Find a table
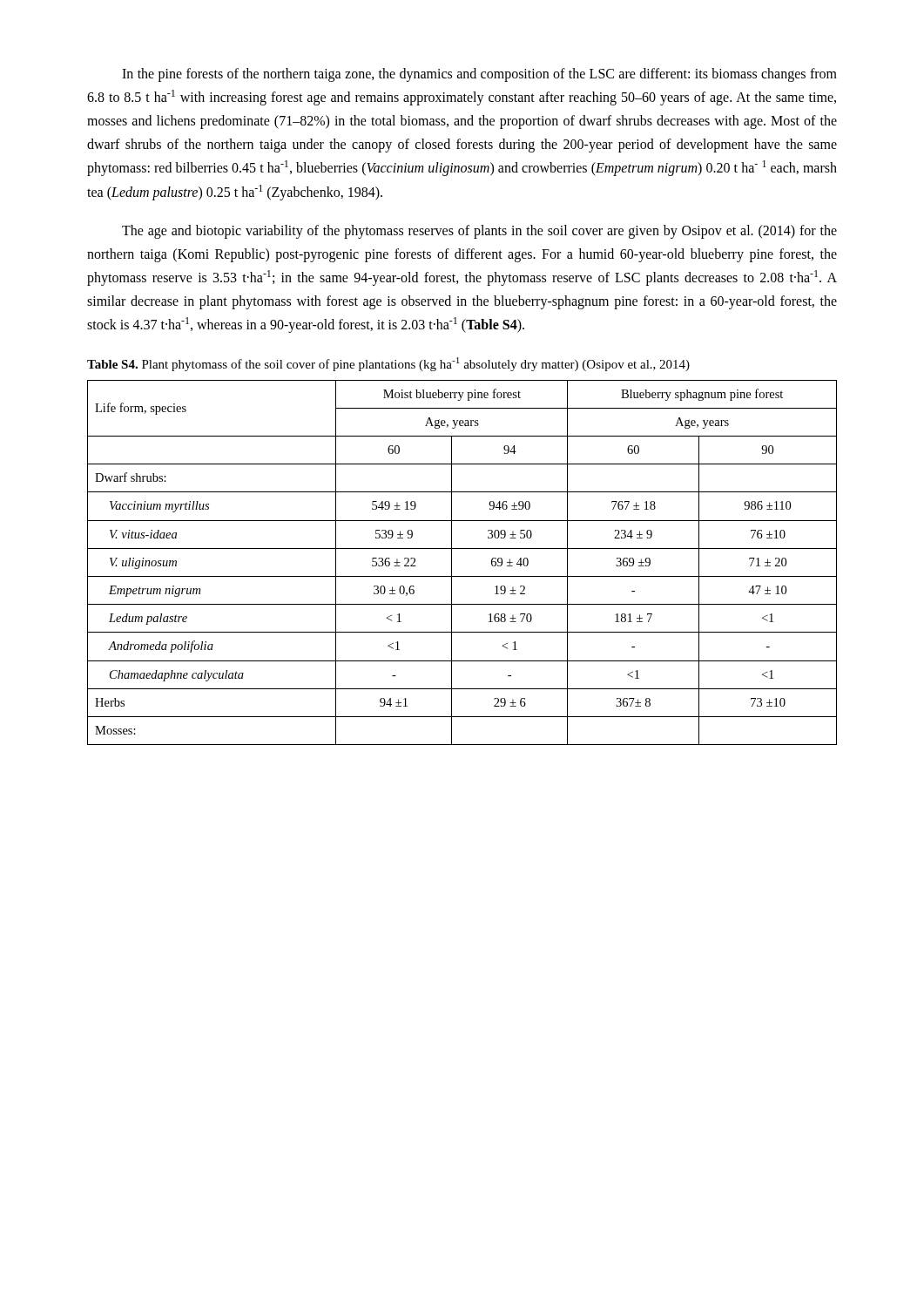The width and height of the screenshot is (924, 1307). tap(462, 562)
